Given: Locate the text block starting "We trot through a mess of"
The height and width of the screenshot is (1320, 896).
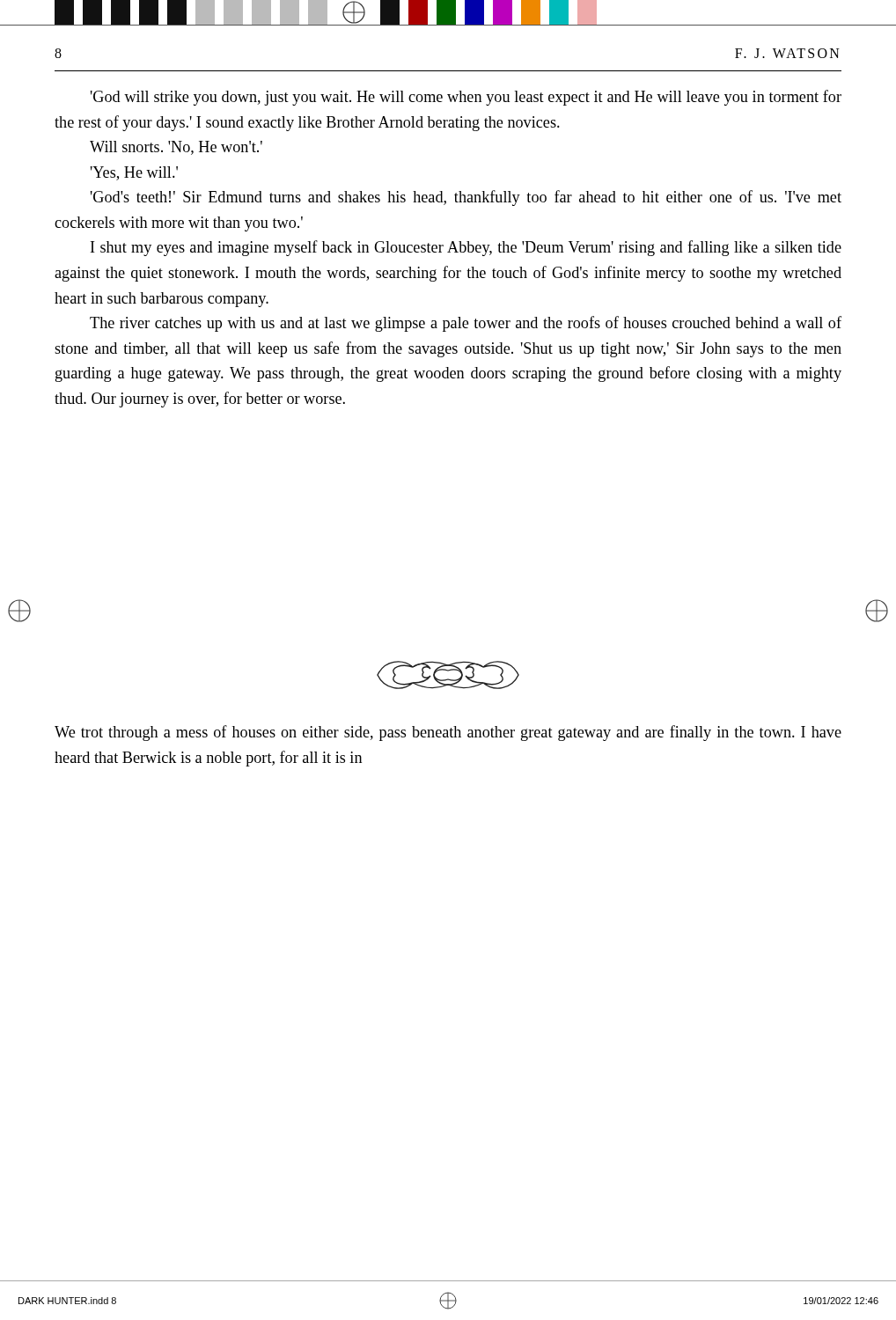Looking at the screenshot, I should click(x=448, y=745).
